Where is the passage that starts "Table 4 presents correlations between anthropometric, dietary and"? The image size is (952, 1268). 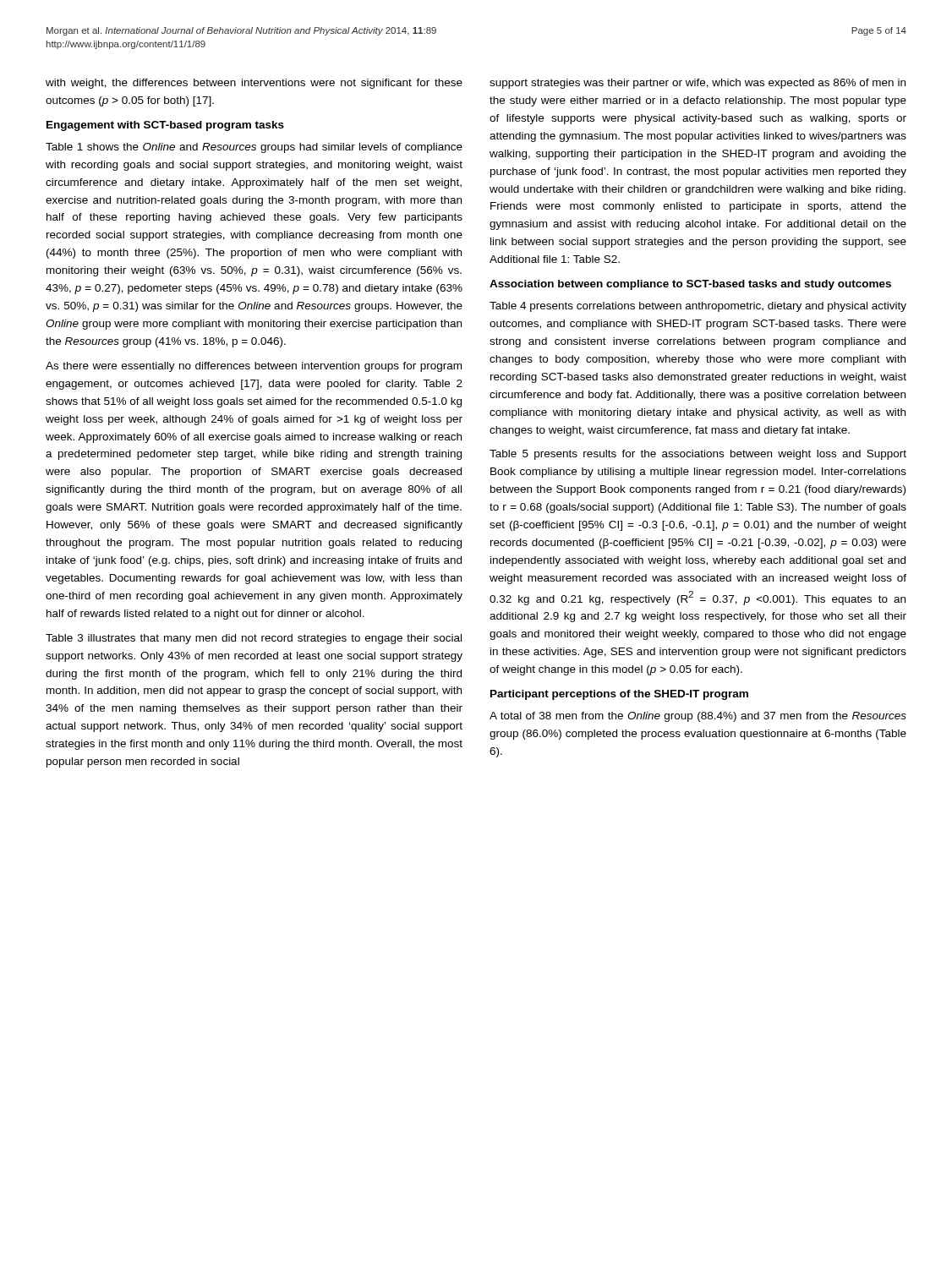pos(698,488)
